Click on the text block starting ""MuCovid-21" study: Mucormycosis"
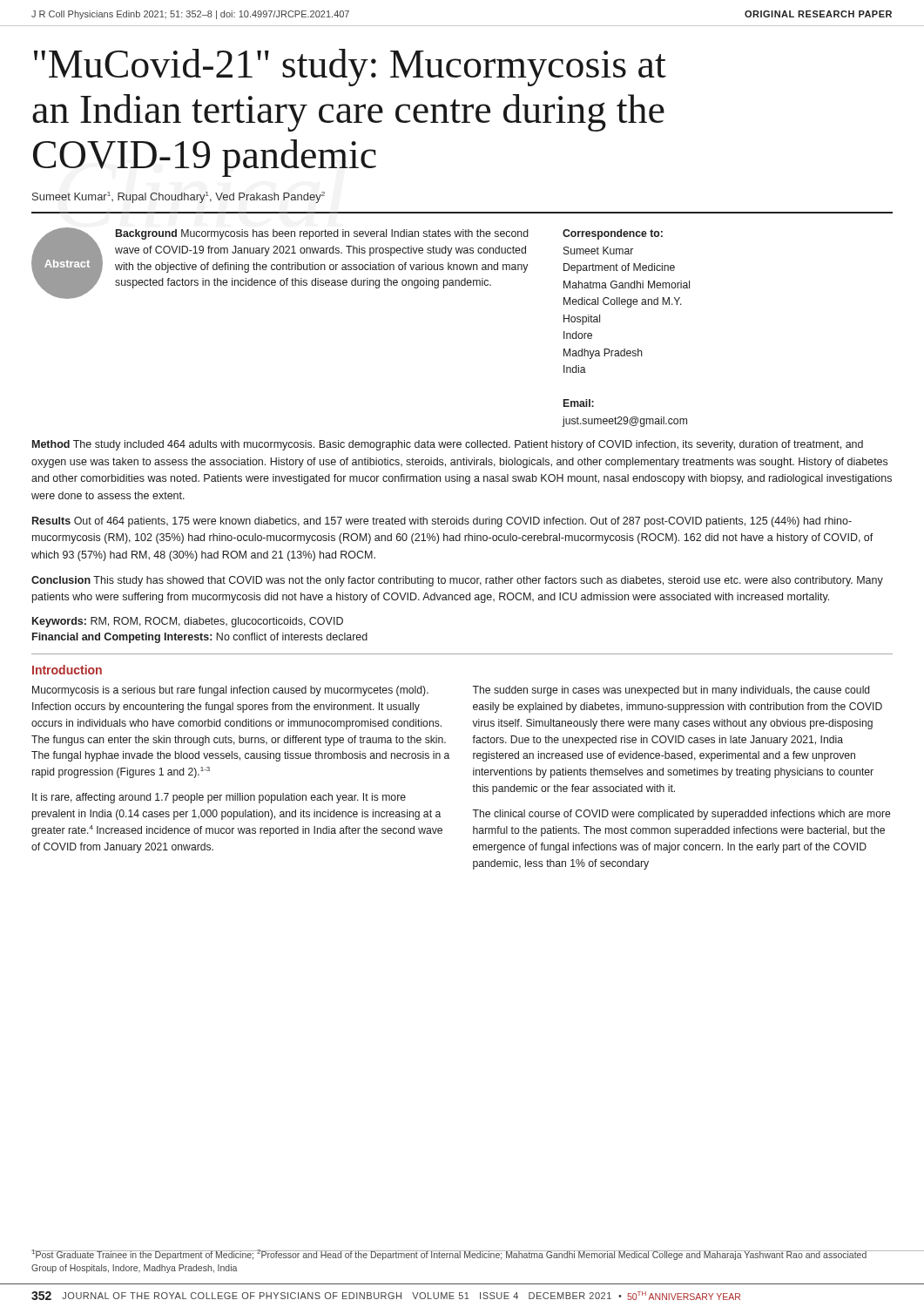The height and width of the screenshot is (1307, 924). [462, 110]
